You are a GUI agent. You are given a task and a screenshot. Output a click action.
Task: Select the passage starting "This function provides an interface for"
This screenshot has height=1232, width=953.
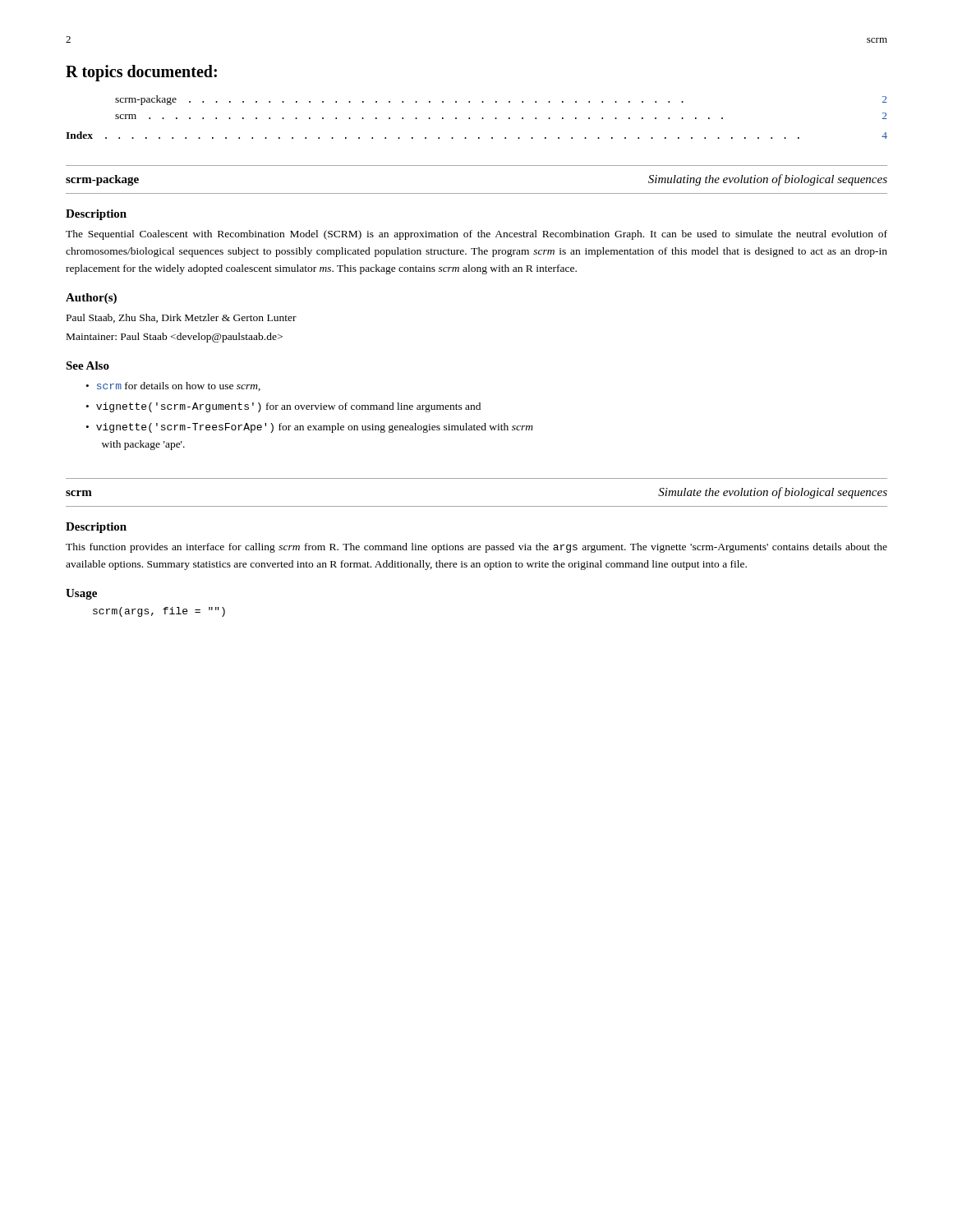tap(476, 555)
